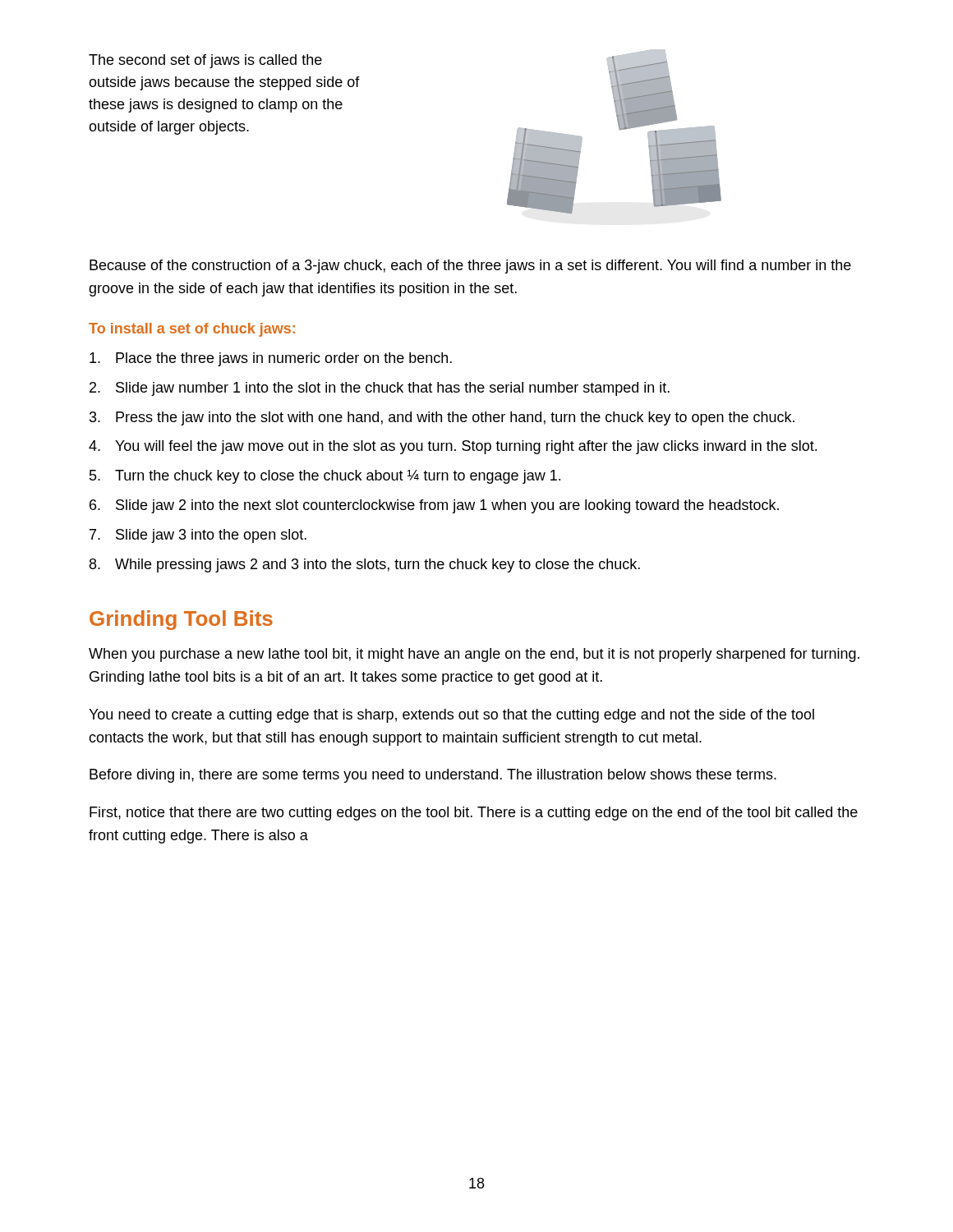Locate the block of text that opens with "First, notice that there are two"

473,824
